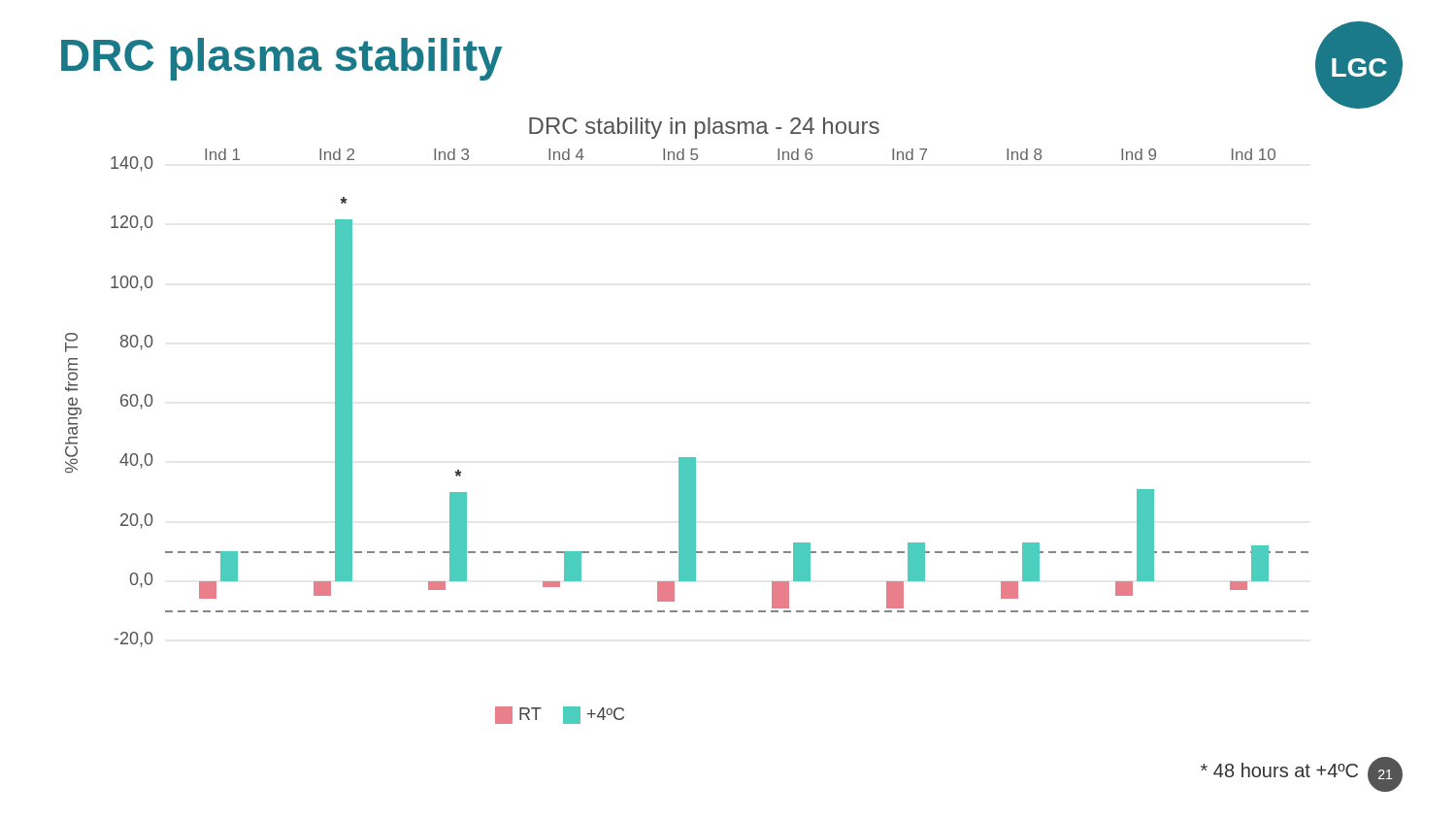Click on the text starting "DRC plasma stability"
This screenshot has width=1456, height=819.
point(280,55)
